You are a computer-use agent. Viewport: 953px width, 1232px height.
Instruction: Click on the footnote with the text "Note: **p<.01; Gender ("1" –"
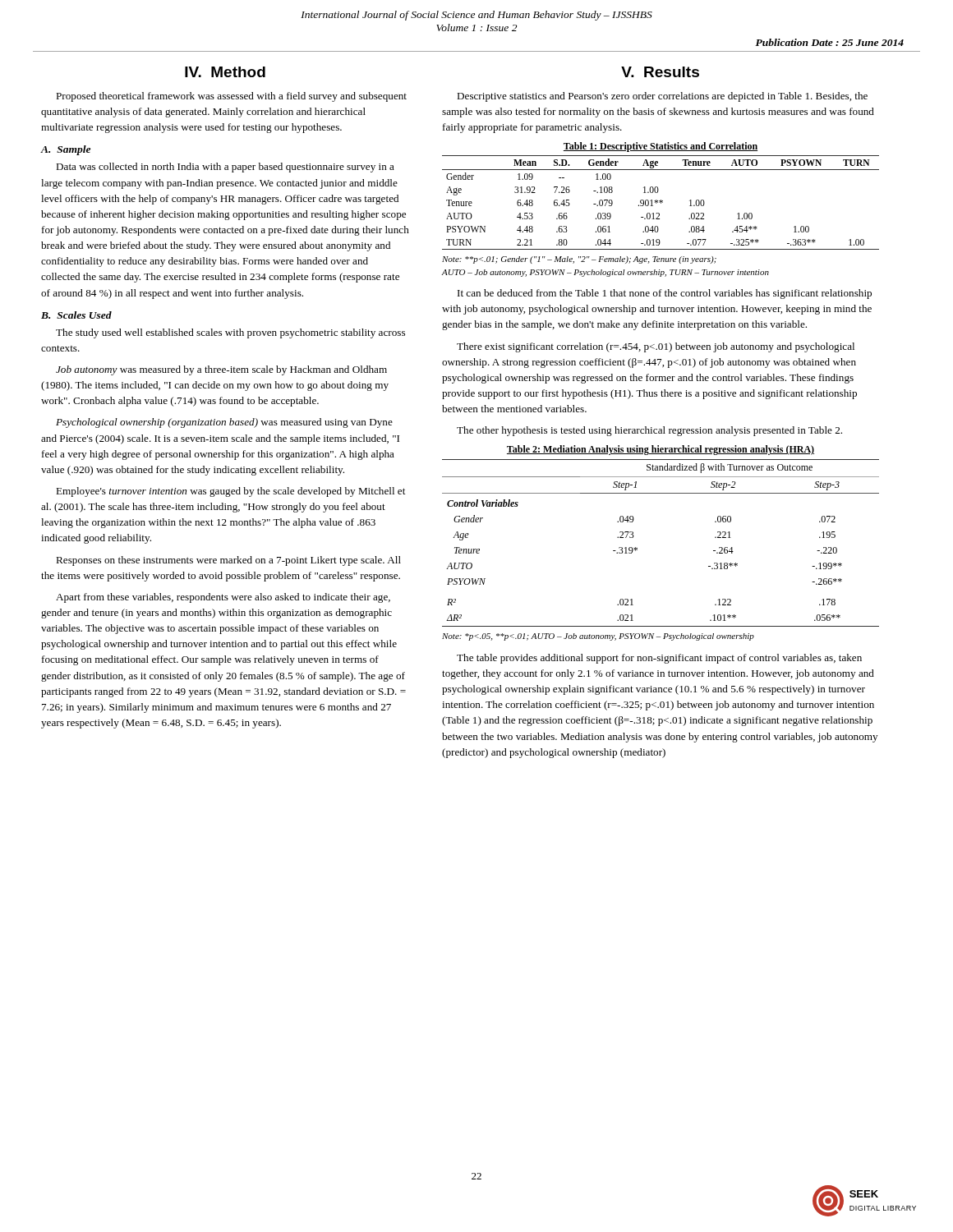point(605,265)
